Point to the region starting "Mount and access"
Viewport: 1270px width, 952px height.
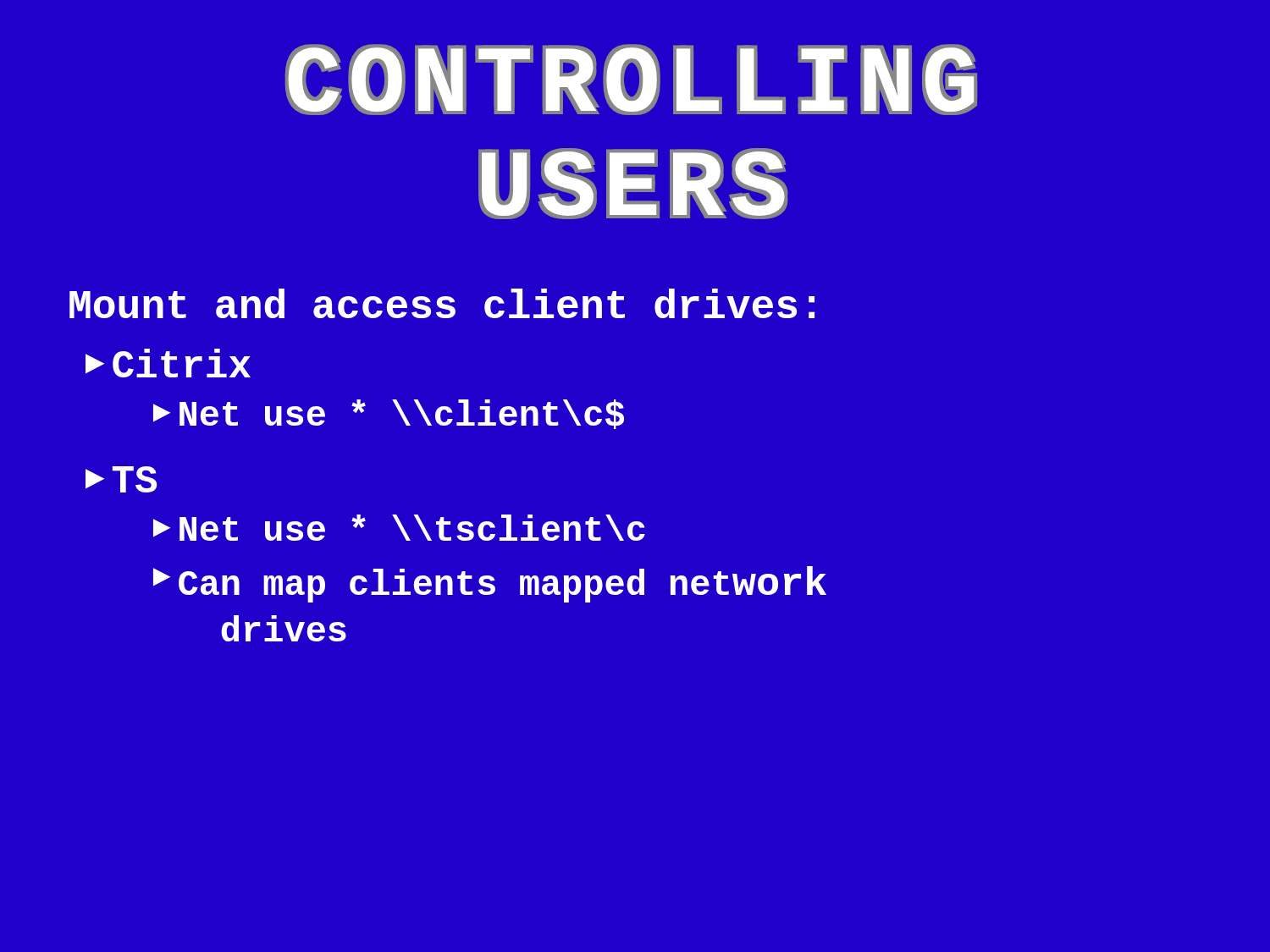point(446,307)
